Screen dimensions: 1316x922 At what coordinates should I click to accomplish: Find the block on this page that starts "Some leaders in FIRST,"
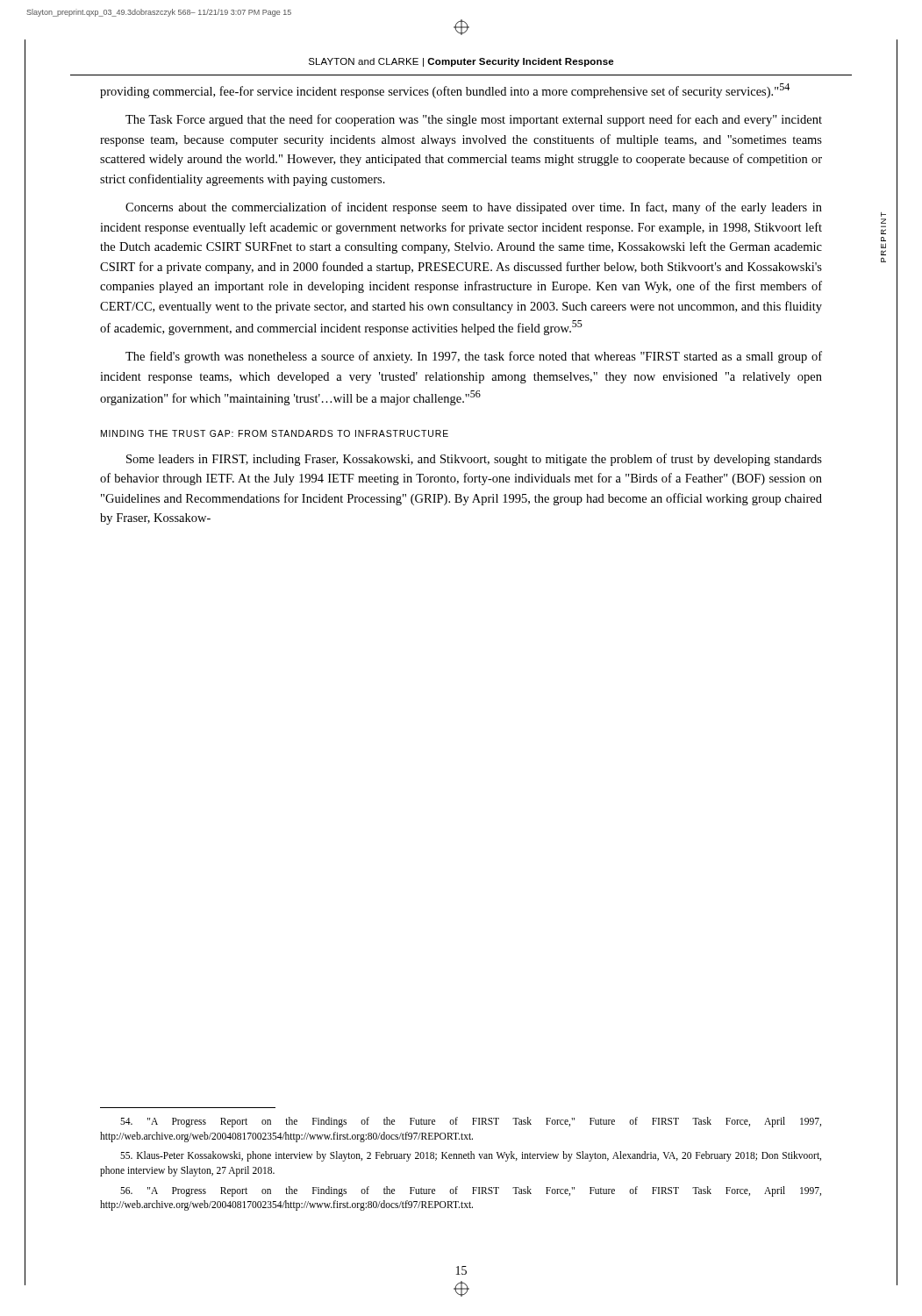pos(461,488)
